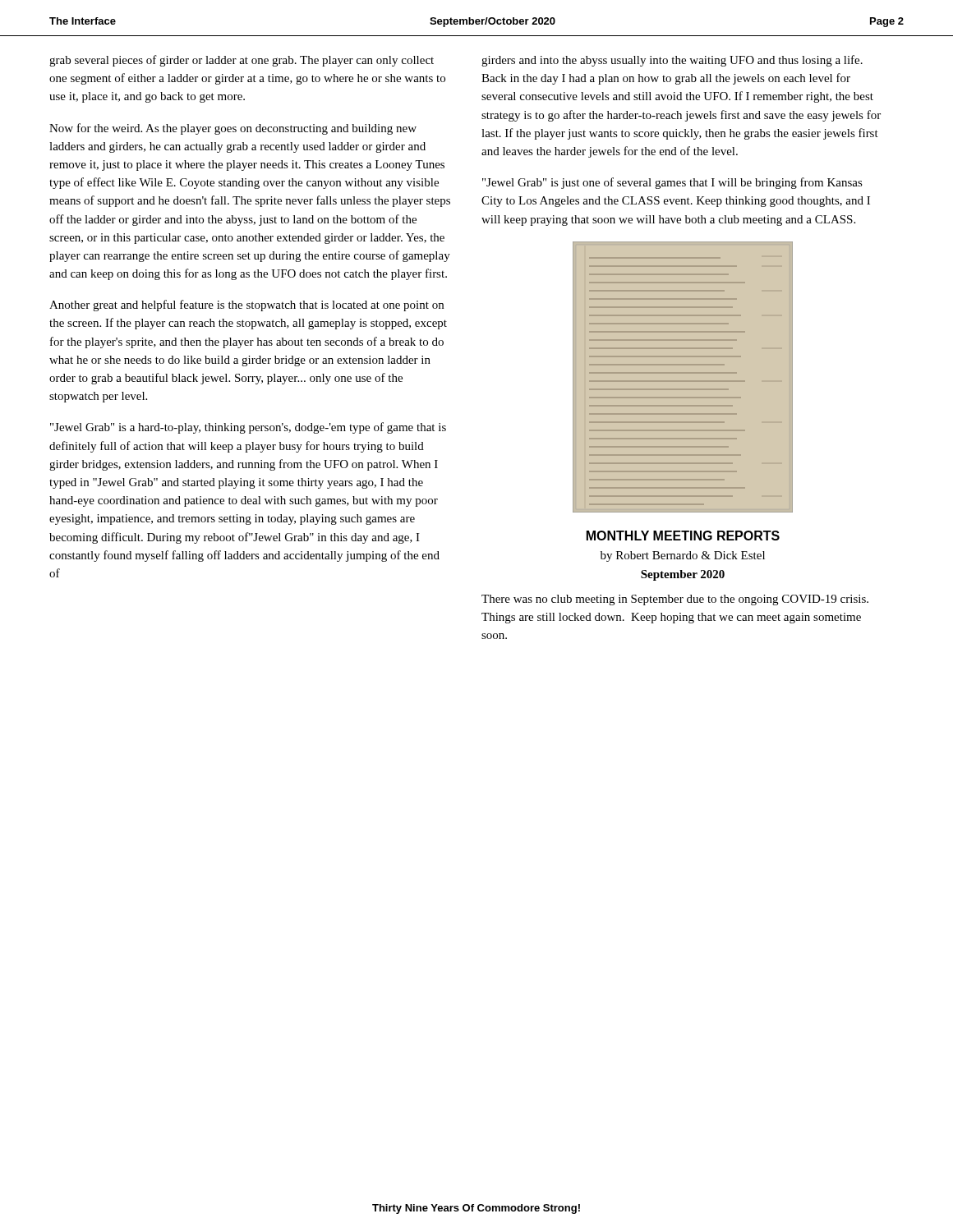Find the text that reads "September 2020"

(683, 574)
